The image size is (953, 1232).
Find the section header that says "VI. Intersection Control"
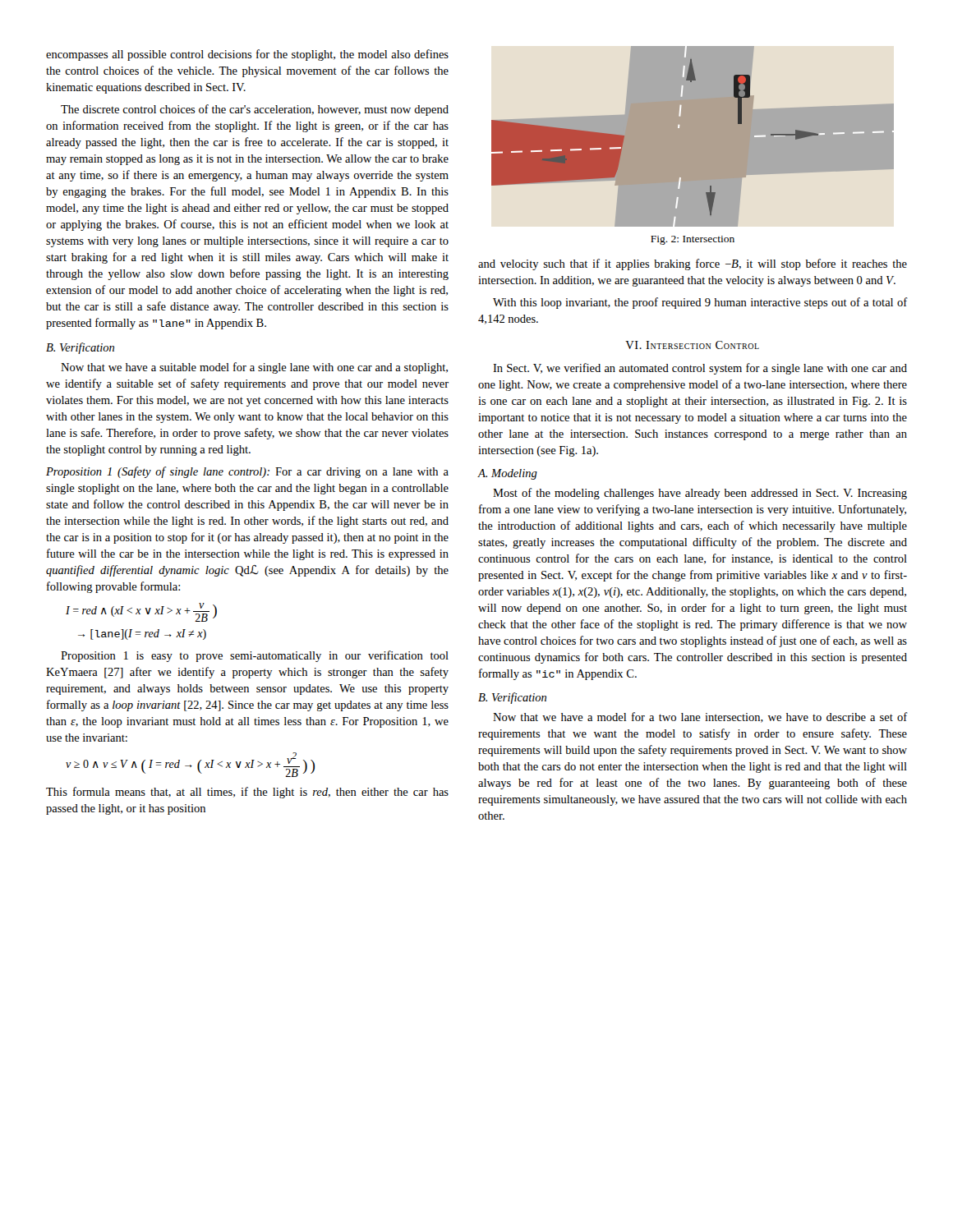point(693,345)
